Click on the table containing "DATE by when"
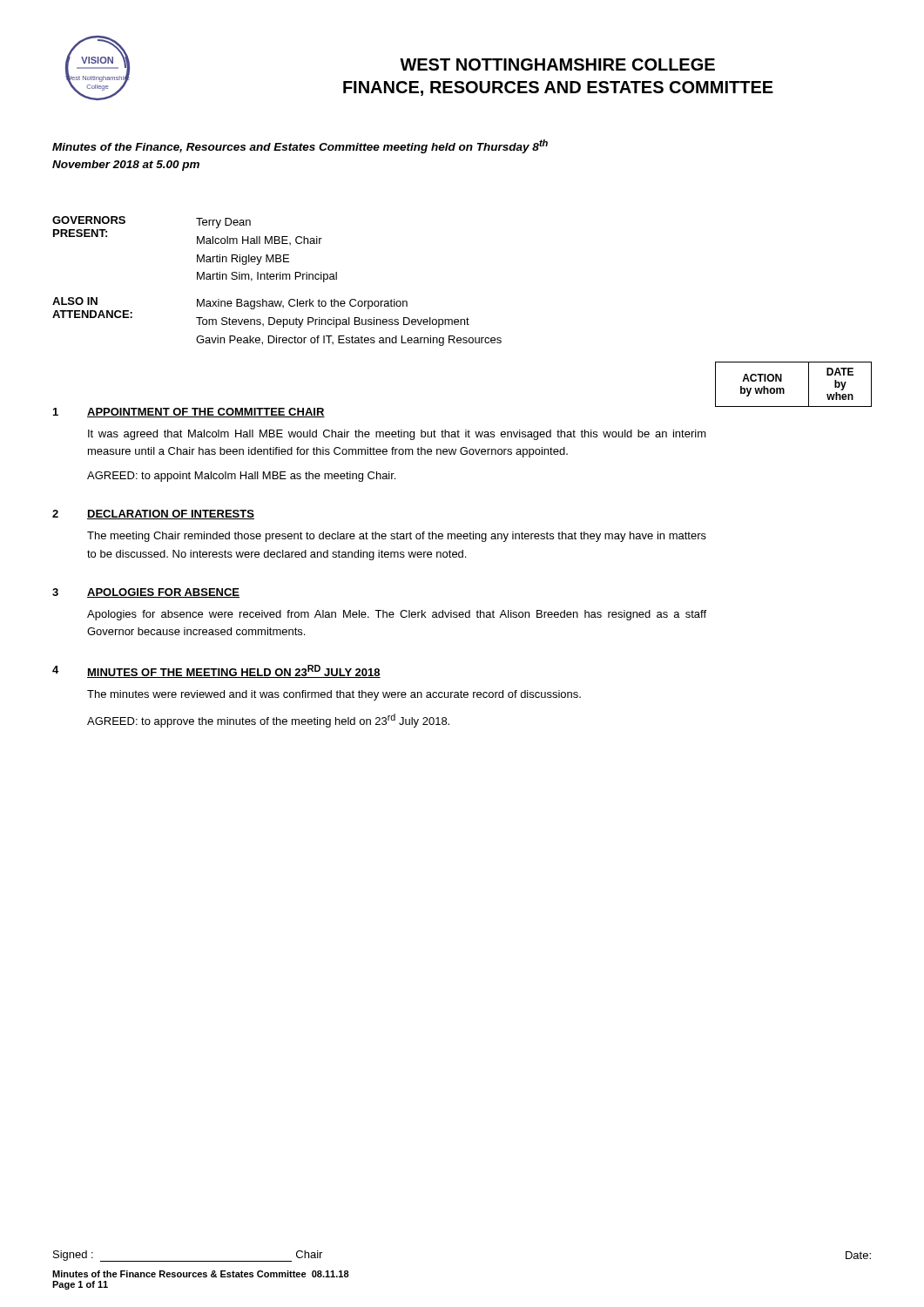Image resolution: width=924 pixels, height=1307 pixels. point(793,384)
